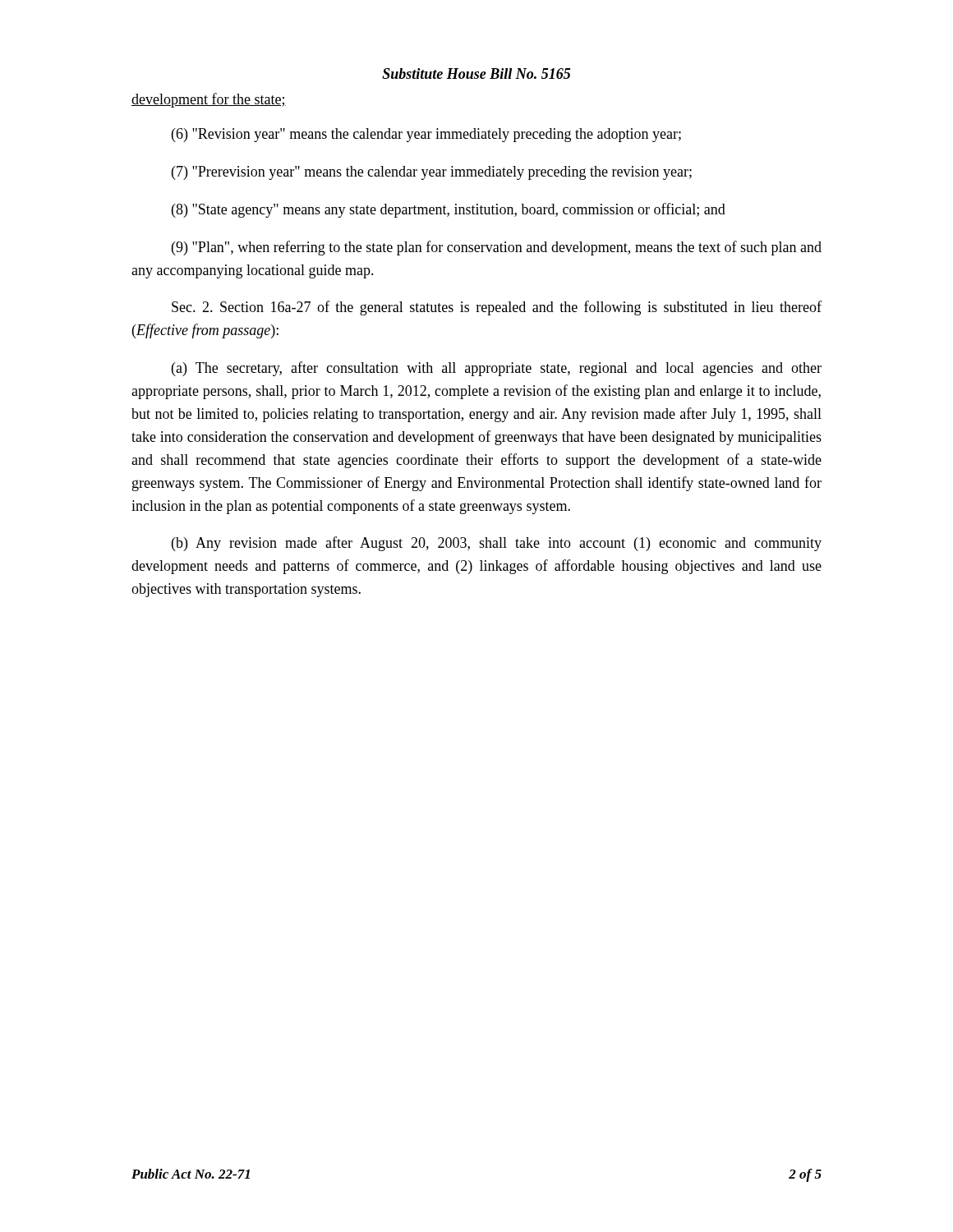Select the title

point(476,74)
